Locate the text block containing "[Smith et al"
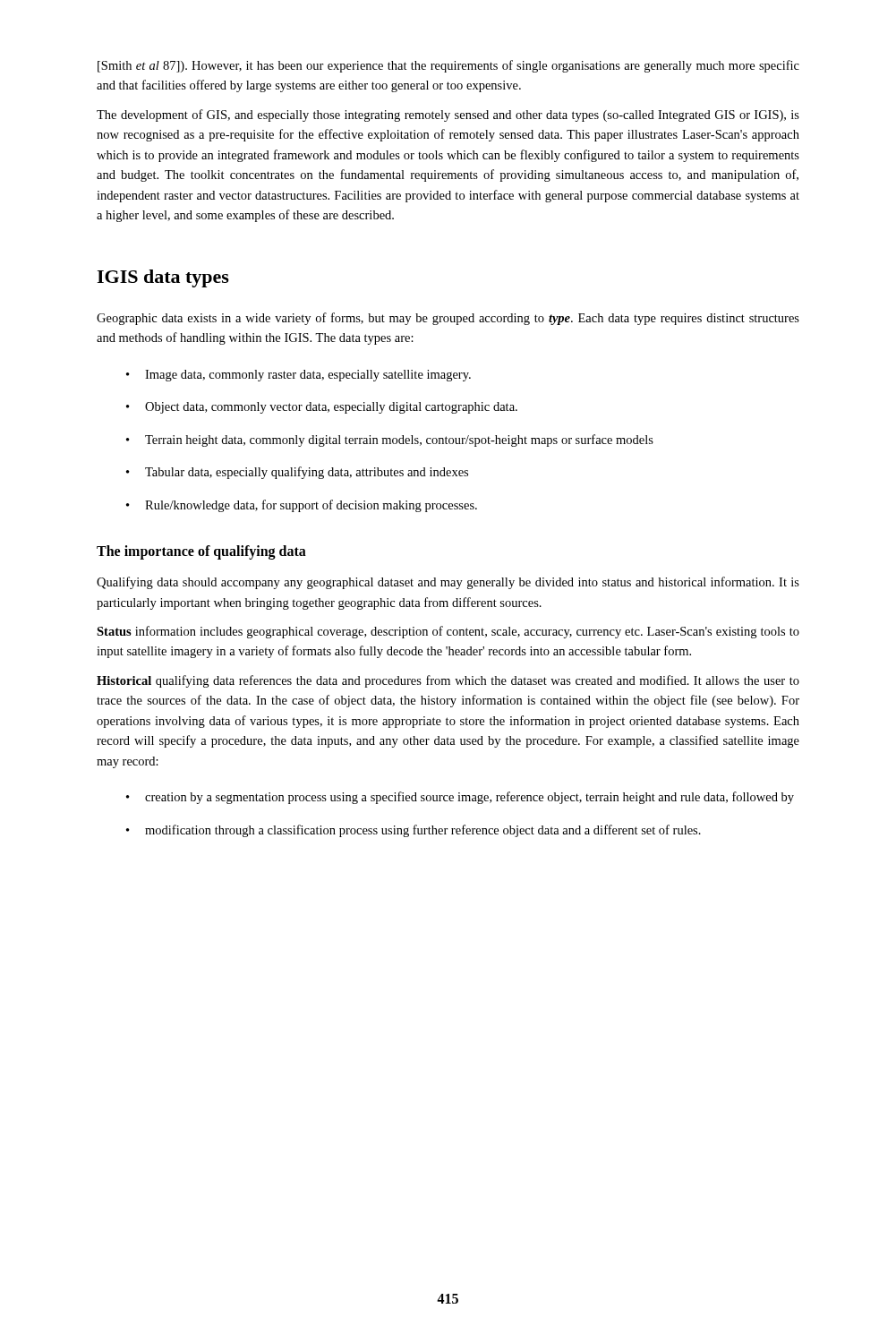This screenshot has height=1343, width=896. [448, 76]
